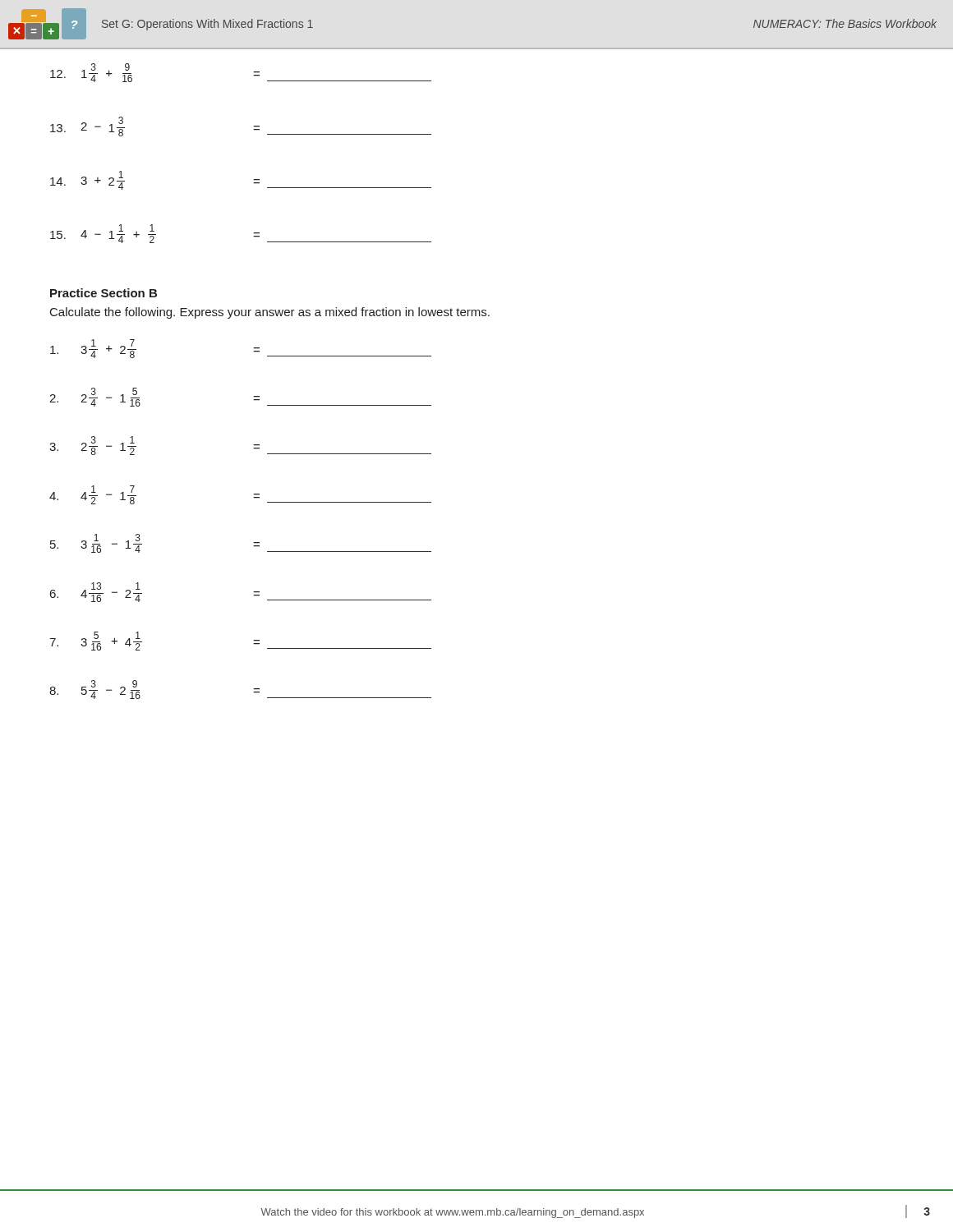Point to the passage starting "6. 4 1316 − 2 14 ="
This screenshot has width=953, height=1232.
tap(96, 593)
